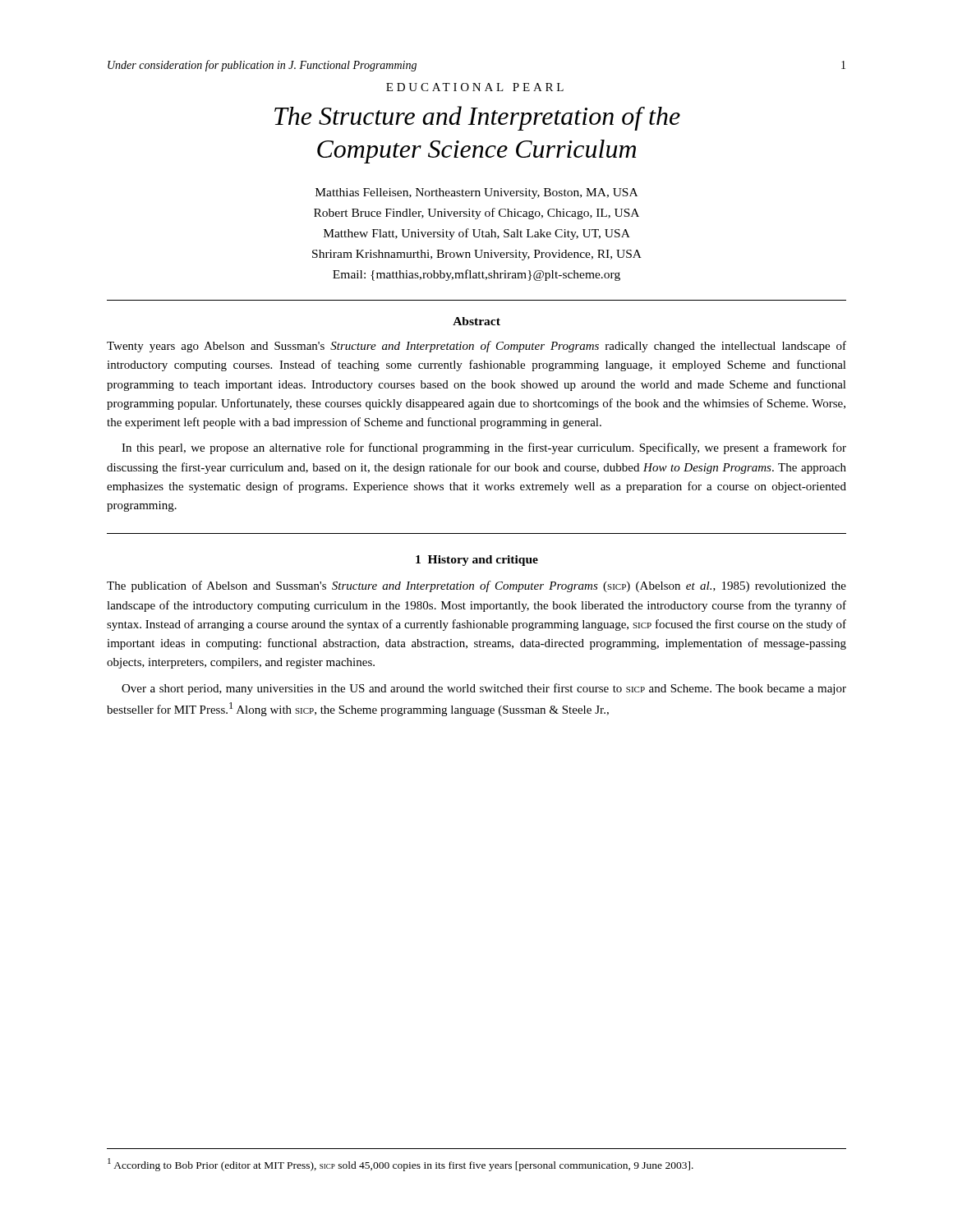This screenshot has width=953, height=1232.
Task: Point to the text block starting "Matthew Flatt, University of Utah,"
Action: [x=476, y=233]
